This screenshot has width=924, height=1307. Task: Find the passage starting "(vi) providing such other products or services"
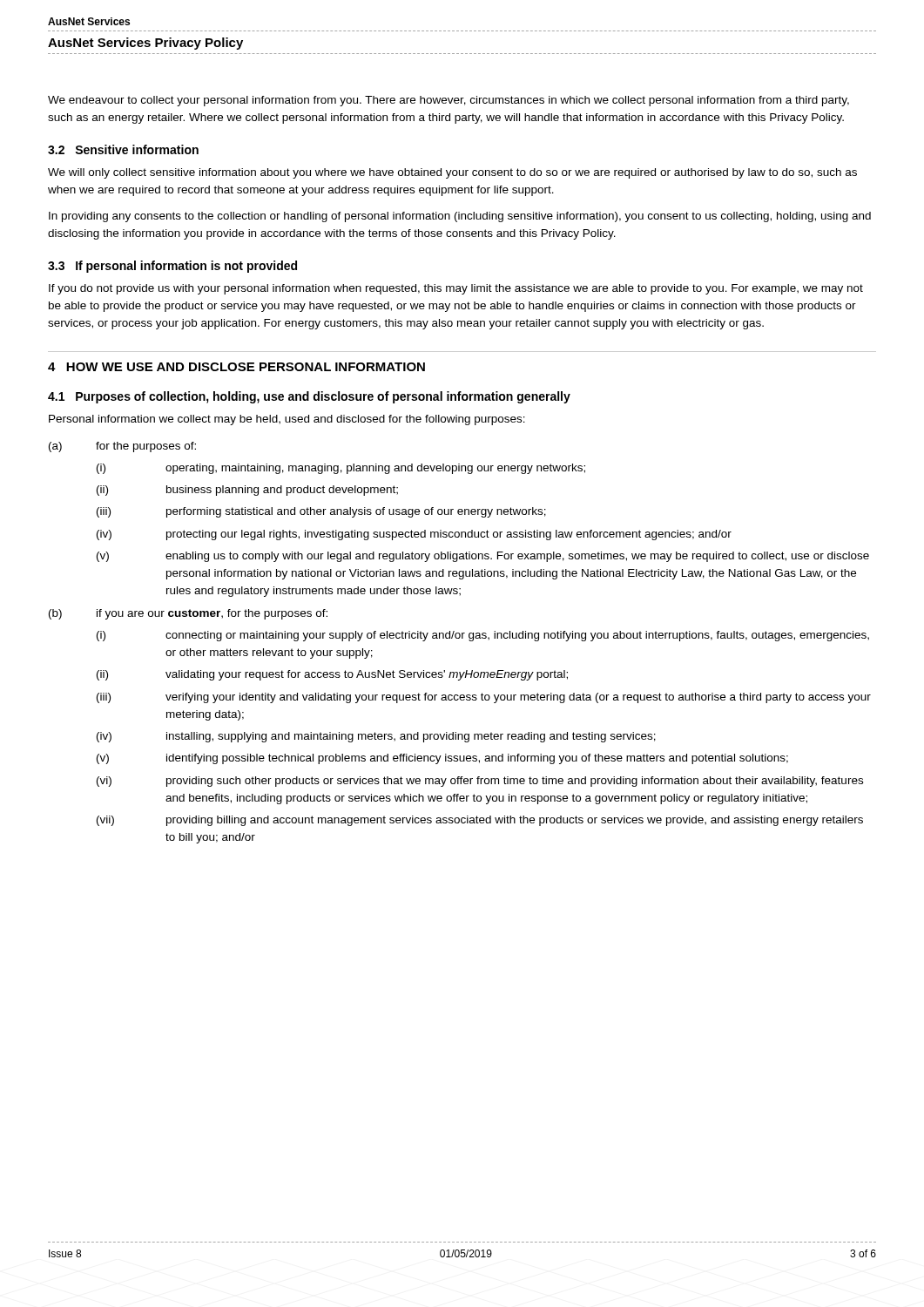click(x=462, y=789)
